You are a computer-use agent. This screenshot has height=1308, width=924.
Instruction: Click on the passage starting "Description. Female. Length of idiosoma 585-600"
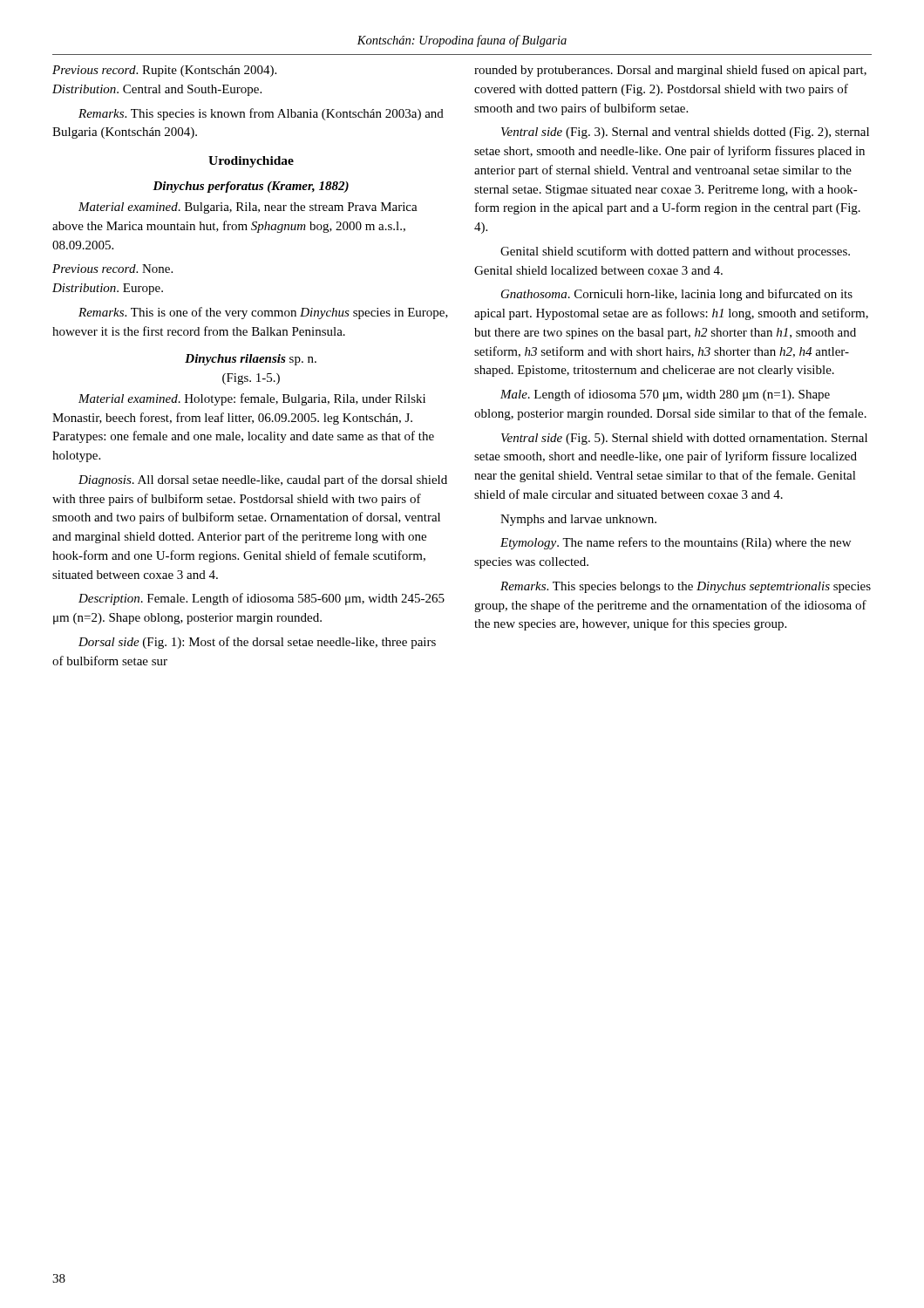(x=248, y=608)
